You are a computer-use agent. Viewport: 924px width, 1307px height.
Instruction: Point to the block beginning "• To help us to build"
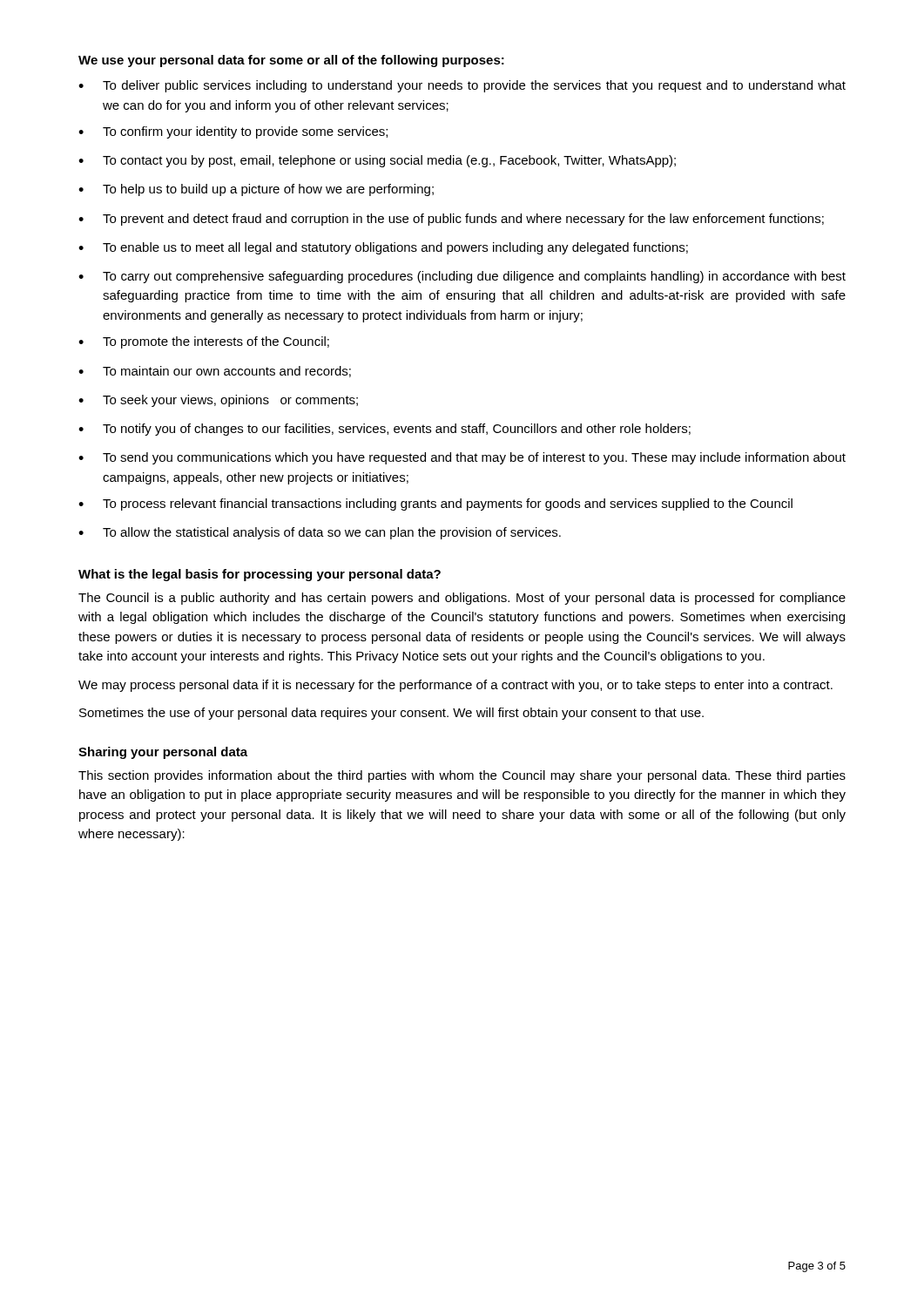(256, 190)
